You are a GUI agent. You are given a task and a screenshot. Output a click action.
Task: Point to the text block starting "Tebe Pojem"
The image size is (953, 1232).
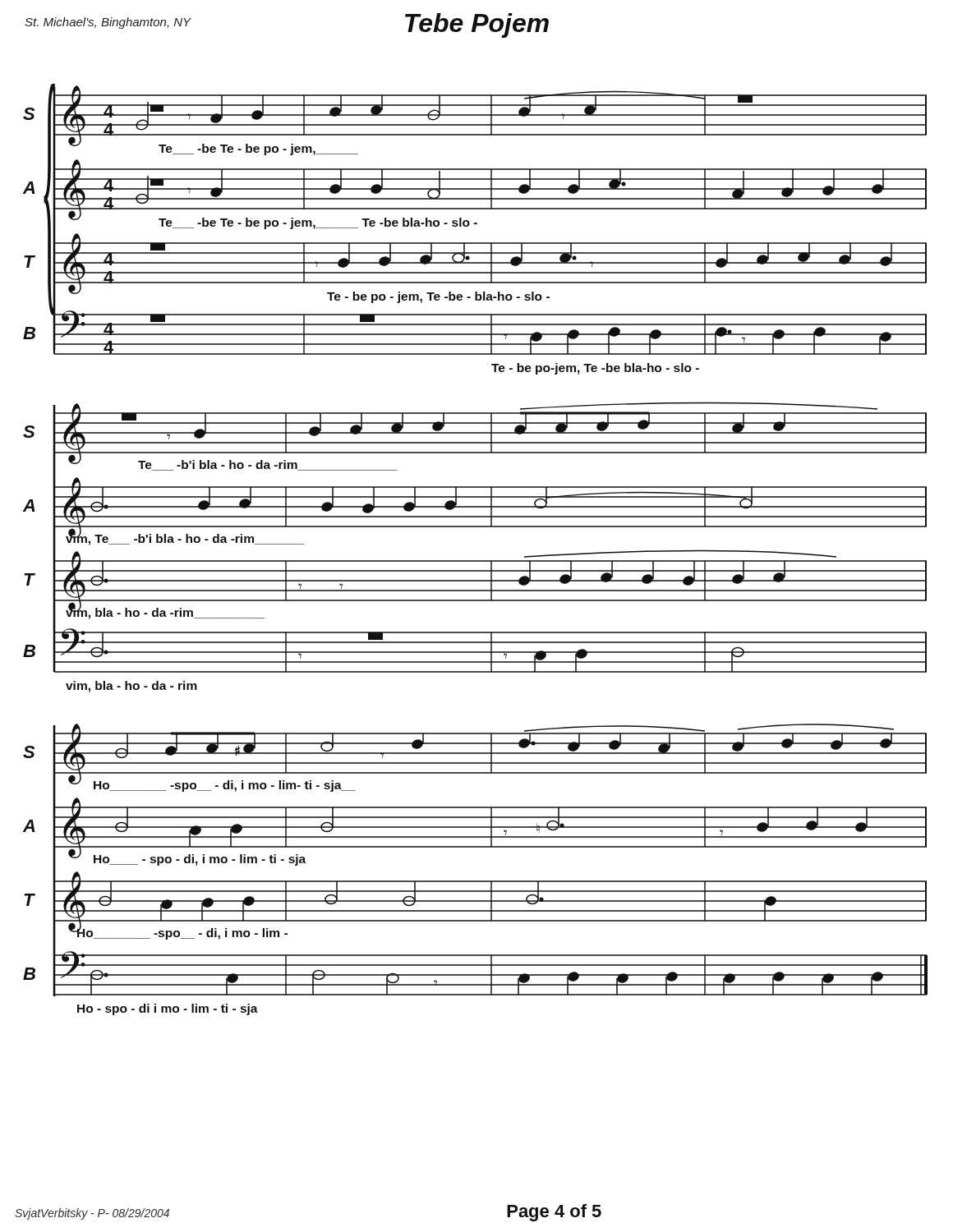(476, 23)
